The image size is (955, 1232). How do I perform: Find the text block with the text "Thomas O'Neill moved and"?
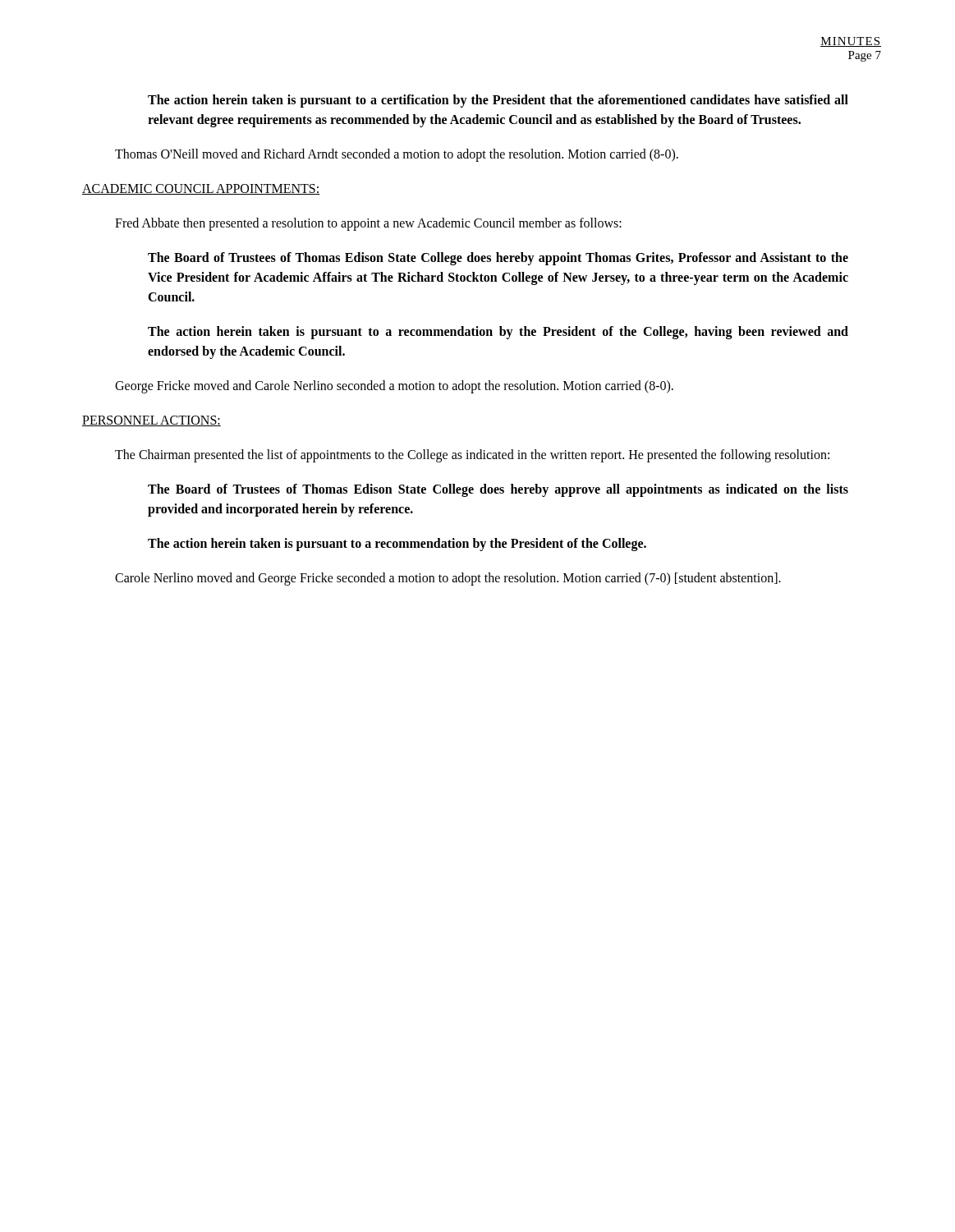pyautogui.click(x=482, y=154)
